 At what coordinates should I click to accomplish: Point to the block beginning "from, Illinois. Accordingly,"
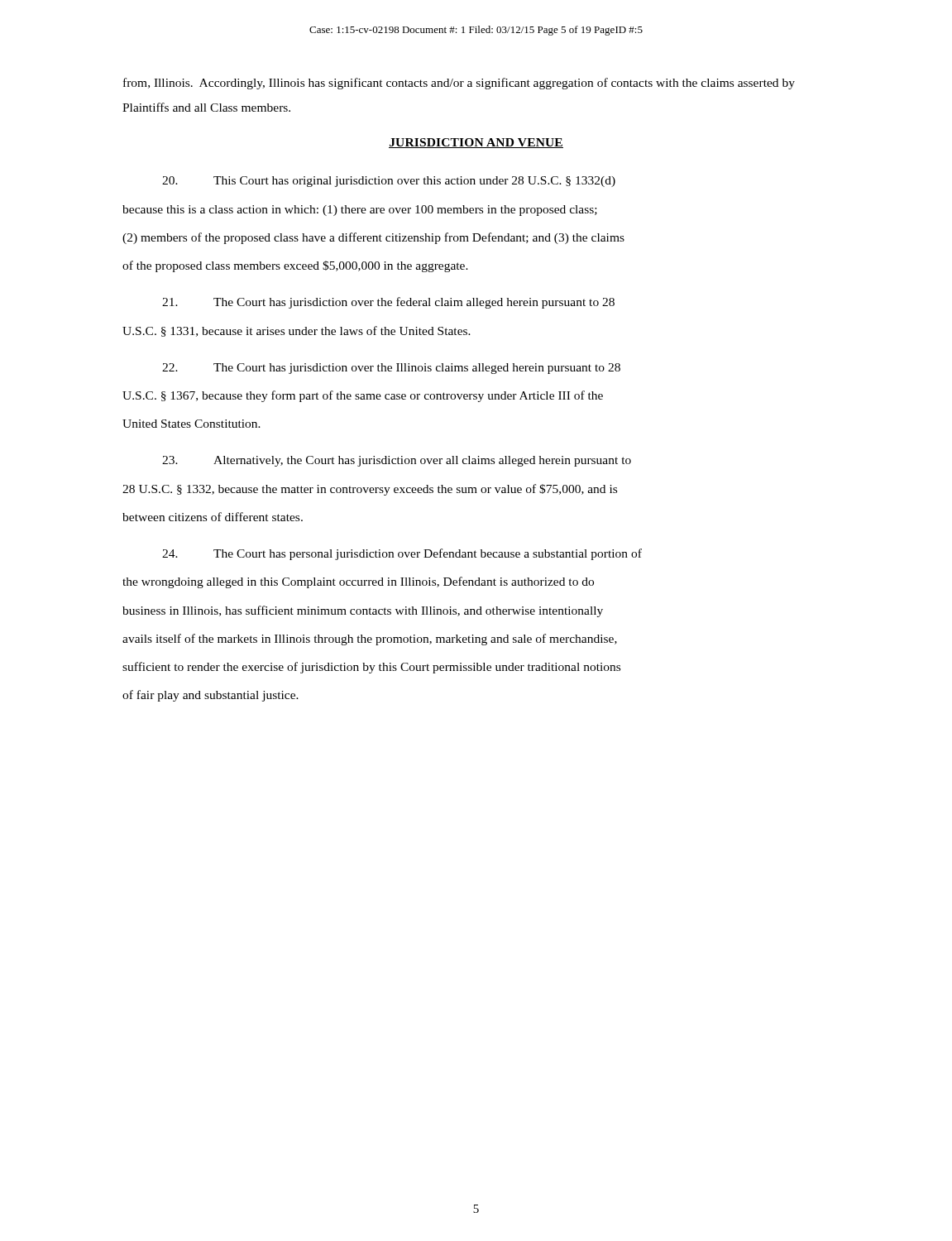pos(459,95)
